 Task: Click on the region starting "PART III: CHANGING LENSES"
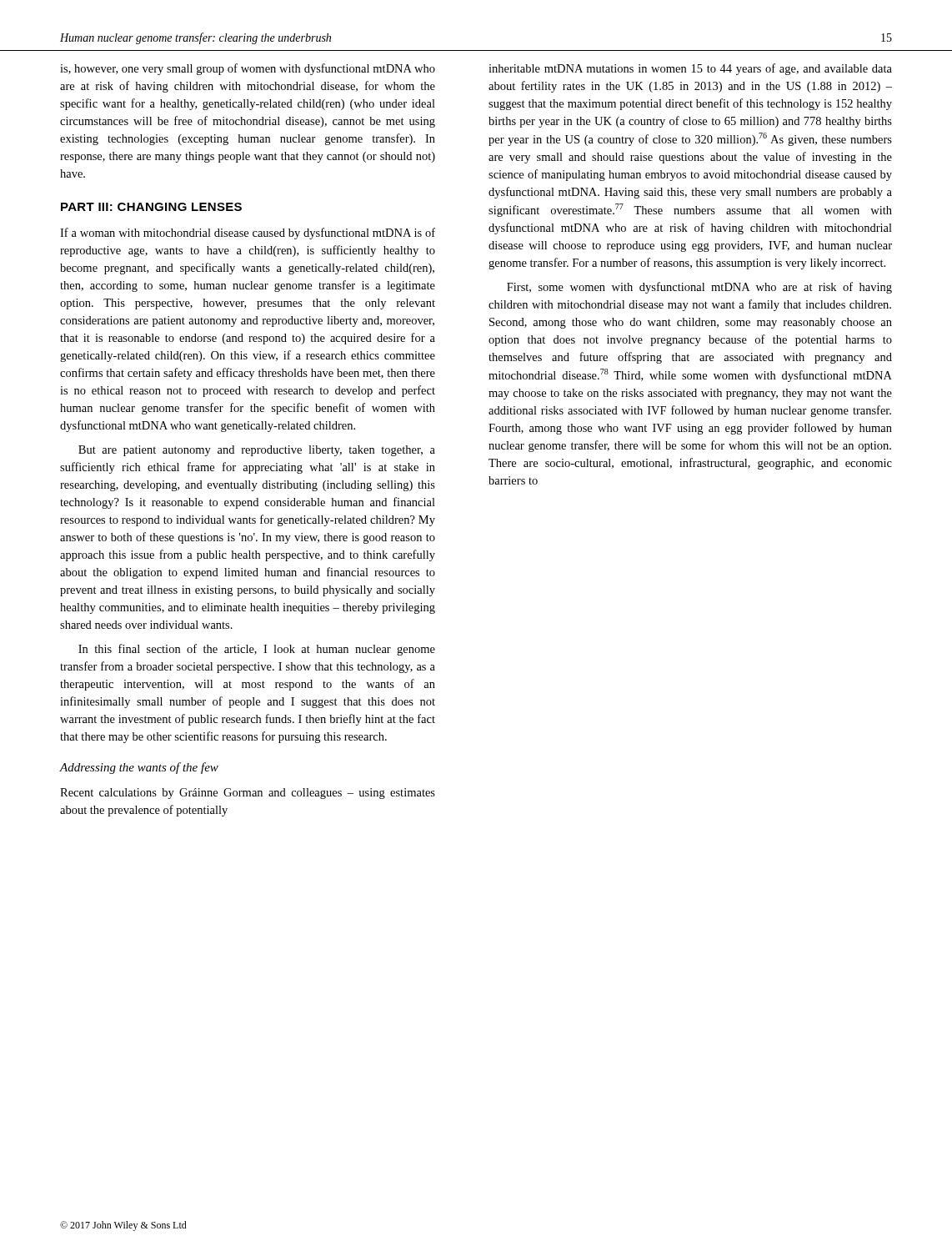[x=151, y=206]
